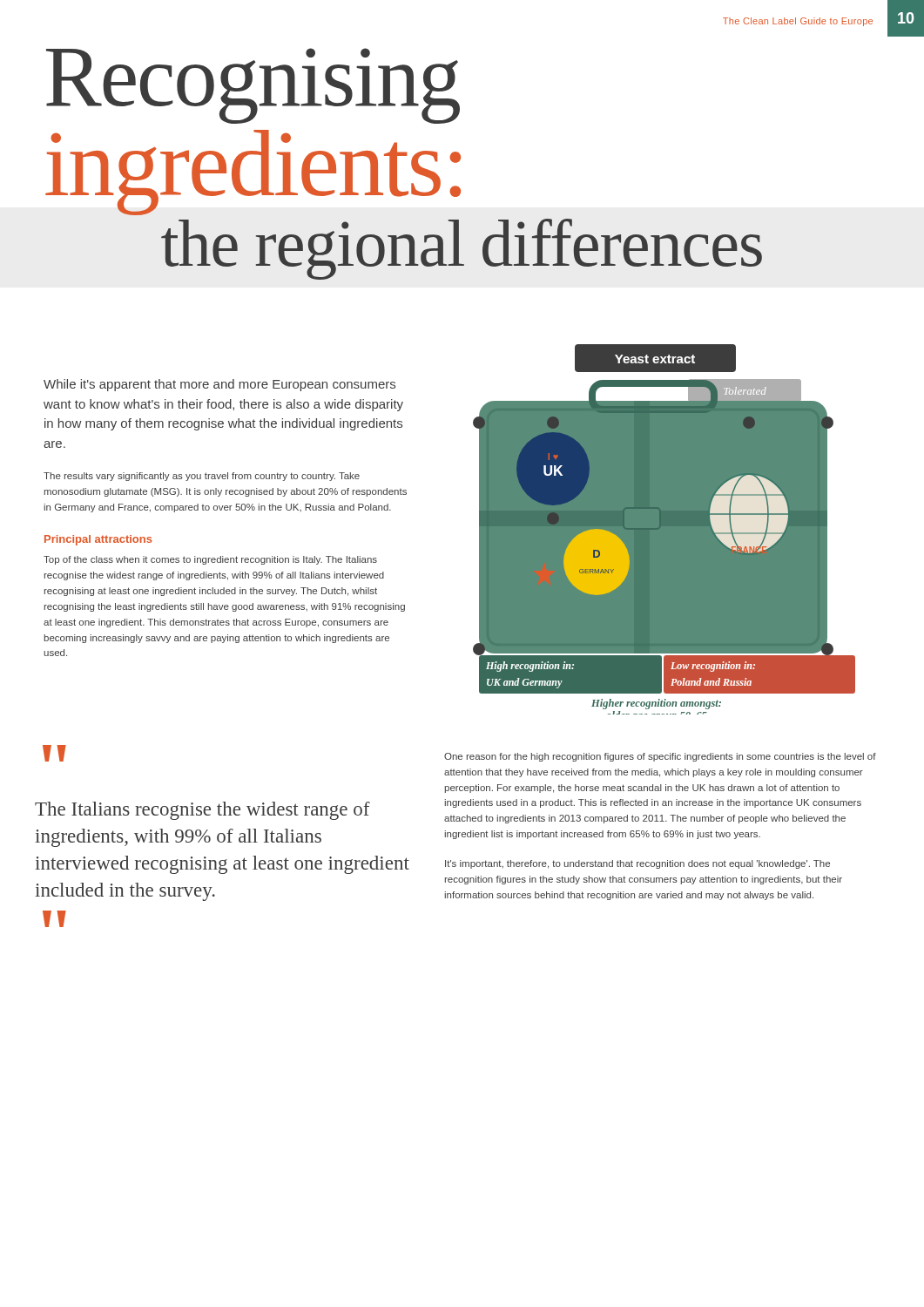Locate the block of text that opens with "One reason for the"
924x1307 pixels.
point(660,795)
